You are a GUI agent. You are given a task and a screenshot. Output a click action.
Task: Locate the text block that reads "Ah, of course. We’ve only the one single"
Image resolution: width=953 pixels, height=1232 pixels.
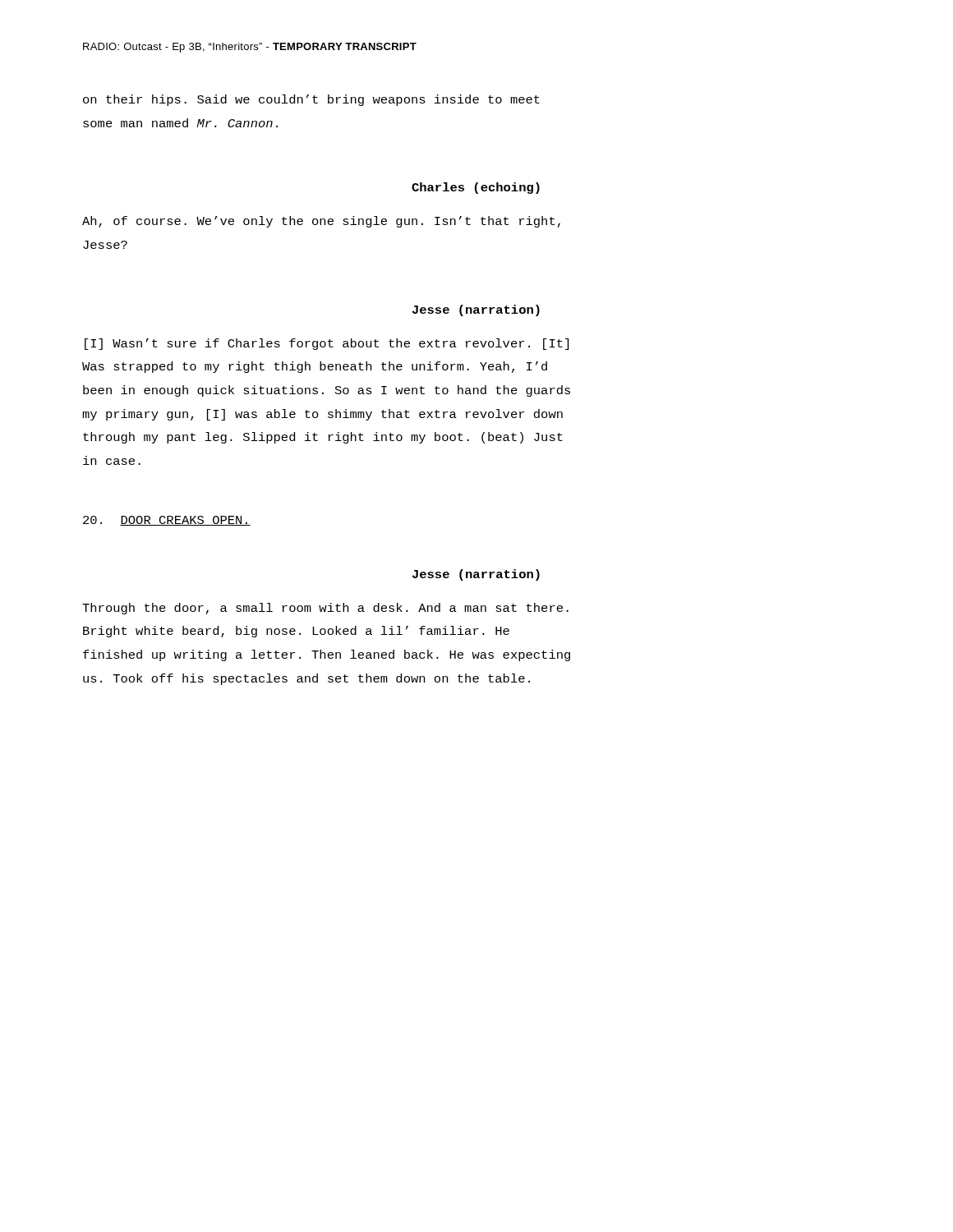pos(323,234)
